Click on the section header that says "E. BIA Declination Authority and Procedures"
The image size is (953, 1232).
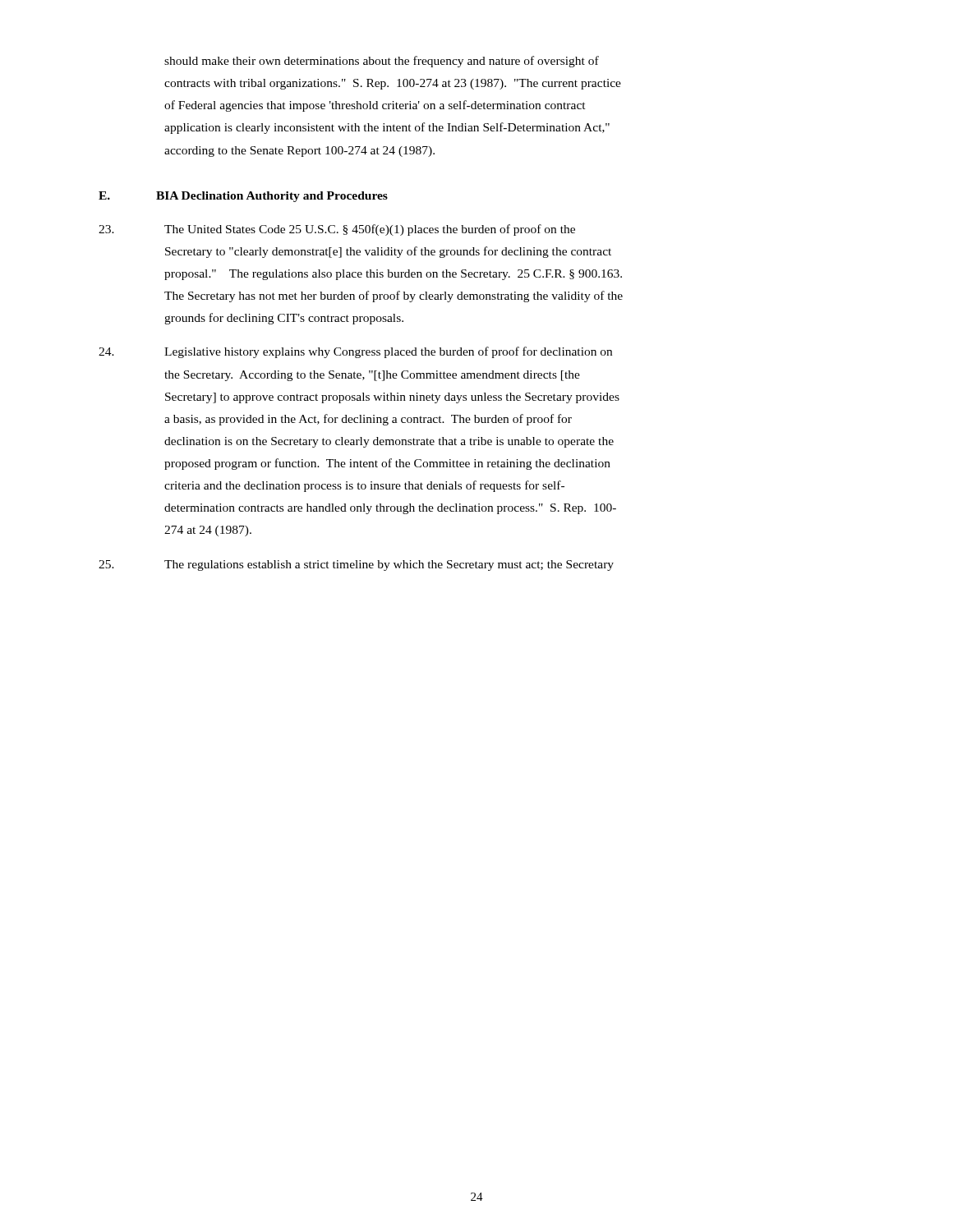coord(243,195)
